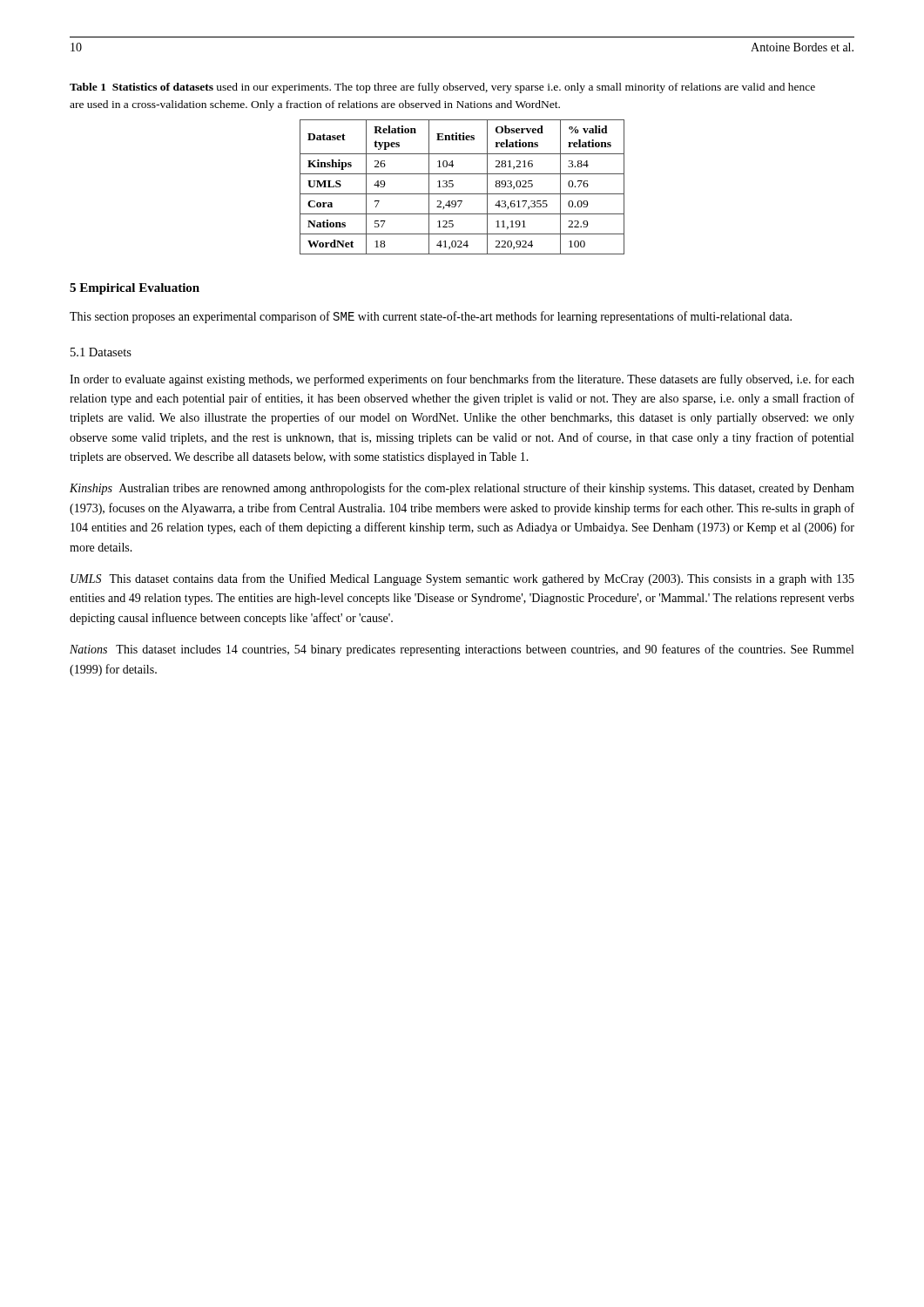Image resolution: width=924 pixels, height=1307 pixels.
Task: Select the element starting "Nations This dataset includes"
Action: (462, 660)
